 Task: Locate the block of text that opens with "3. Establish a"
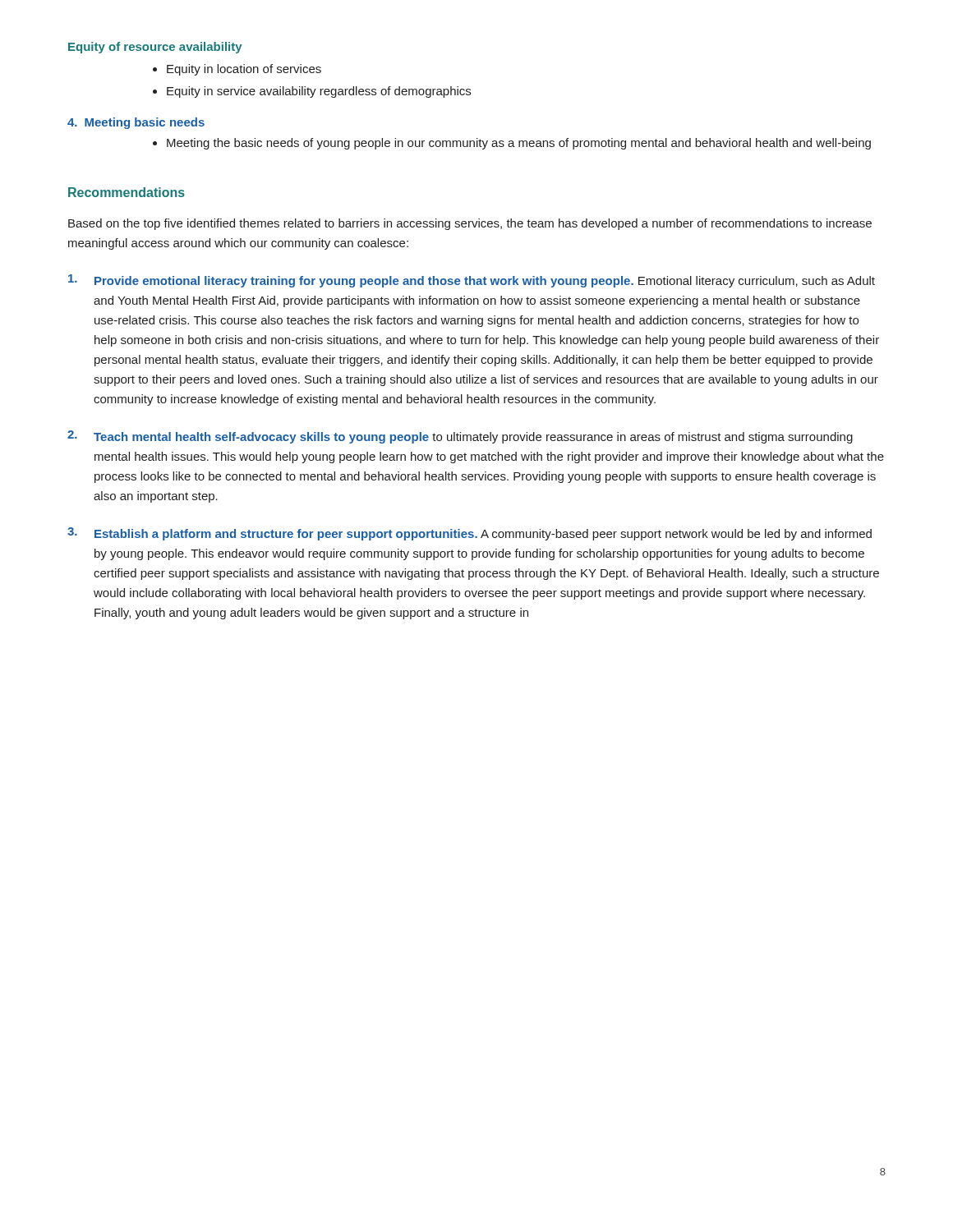[476, 573]
